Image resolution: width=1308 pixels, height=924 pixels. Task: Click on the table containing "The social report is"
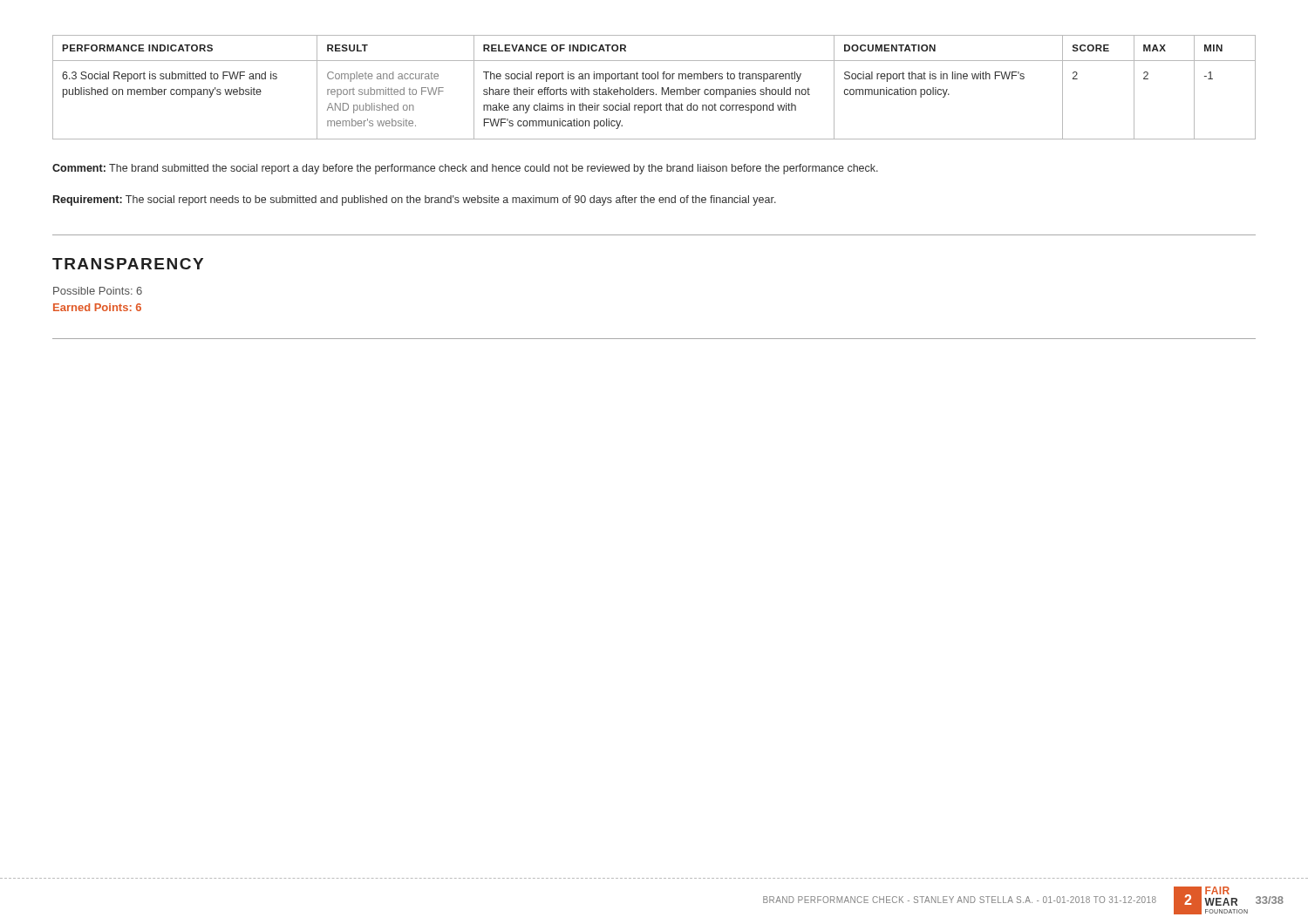[x=654, y=87]
